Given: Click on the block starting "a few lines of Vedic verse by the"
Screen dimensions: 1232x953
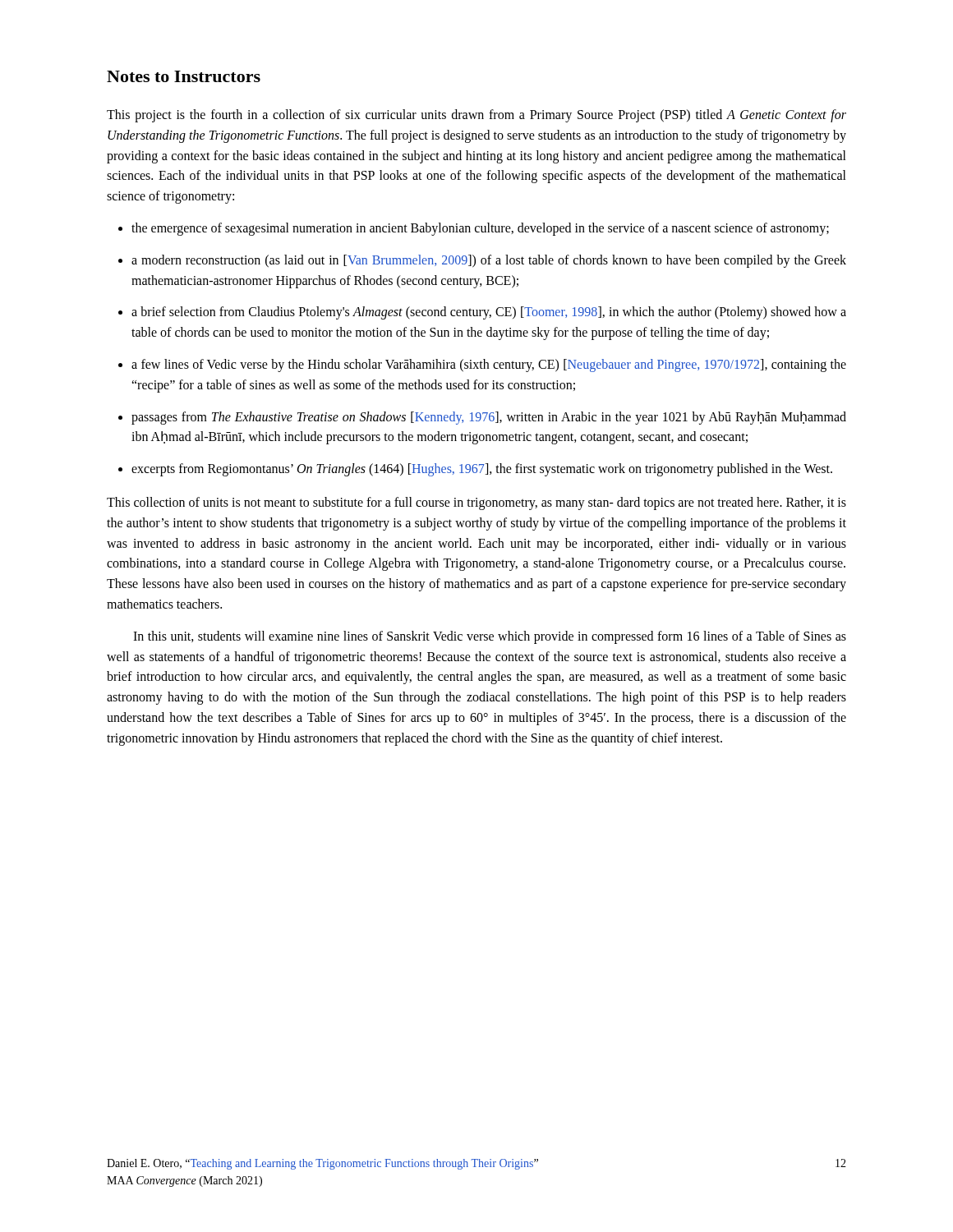Looking at the screenshot, I should (x=489, y=374).
